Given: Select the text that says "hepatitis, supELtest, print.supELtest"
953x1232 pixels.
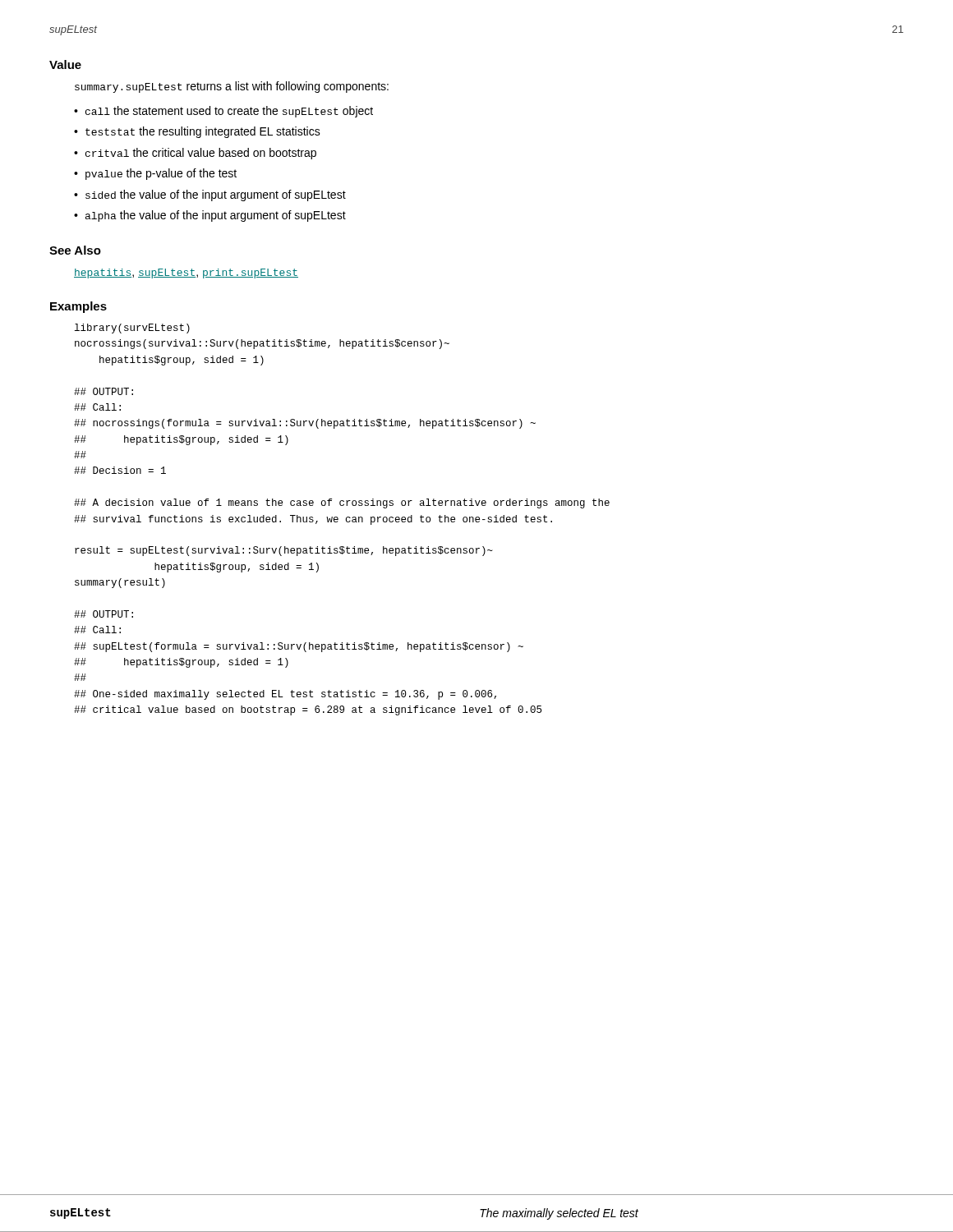Looking at the screenshot, I should click(186, 272).
